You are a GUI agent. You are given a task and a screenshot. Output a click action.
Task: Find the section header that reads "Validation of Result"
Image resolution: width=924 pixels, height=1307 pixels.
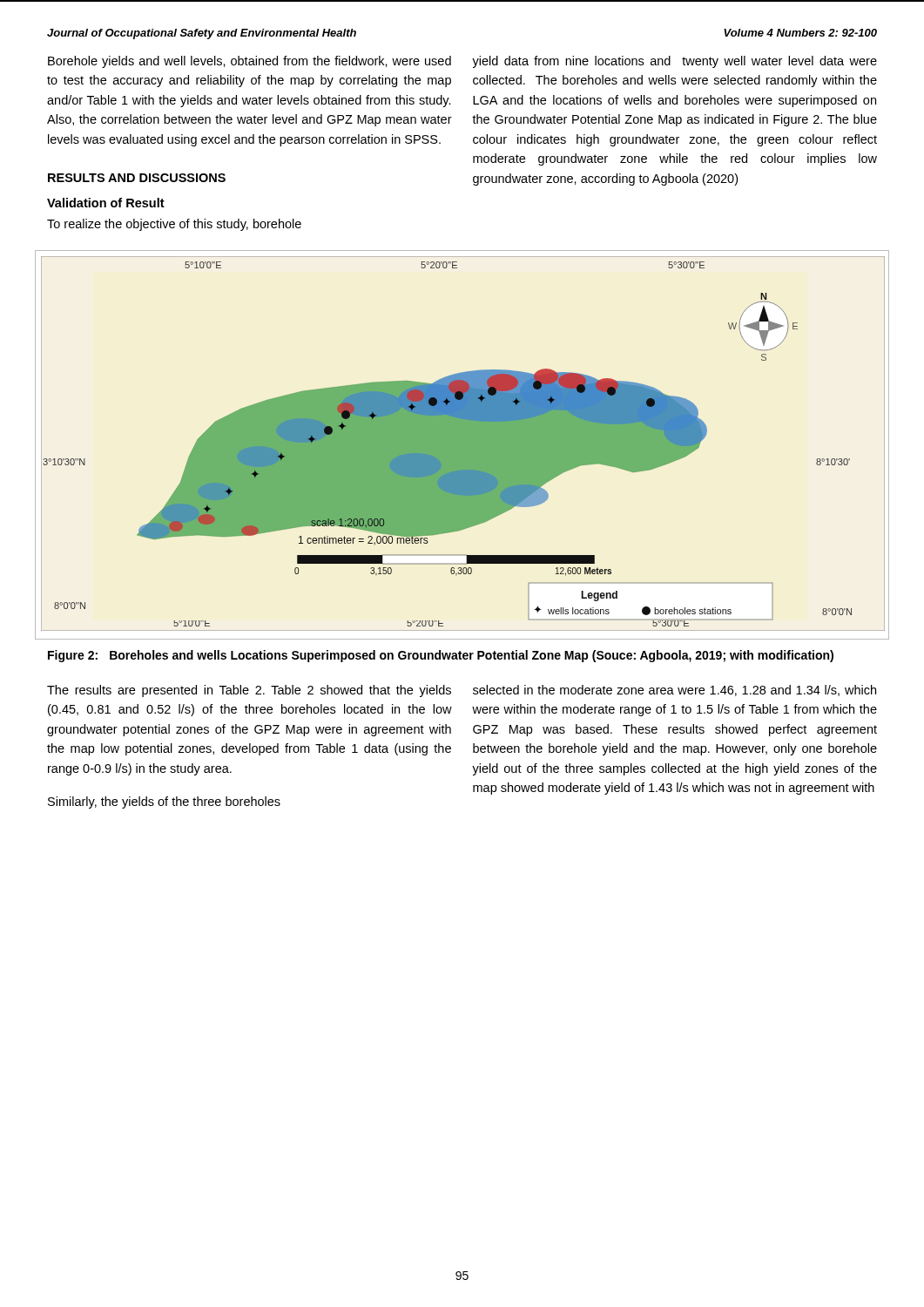[106, 203]
